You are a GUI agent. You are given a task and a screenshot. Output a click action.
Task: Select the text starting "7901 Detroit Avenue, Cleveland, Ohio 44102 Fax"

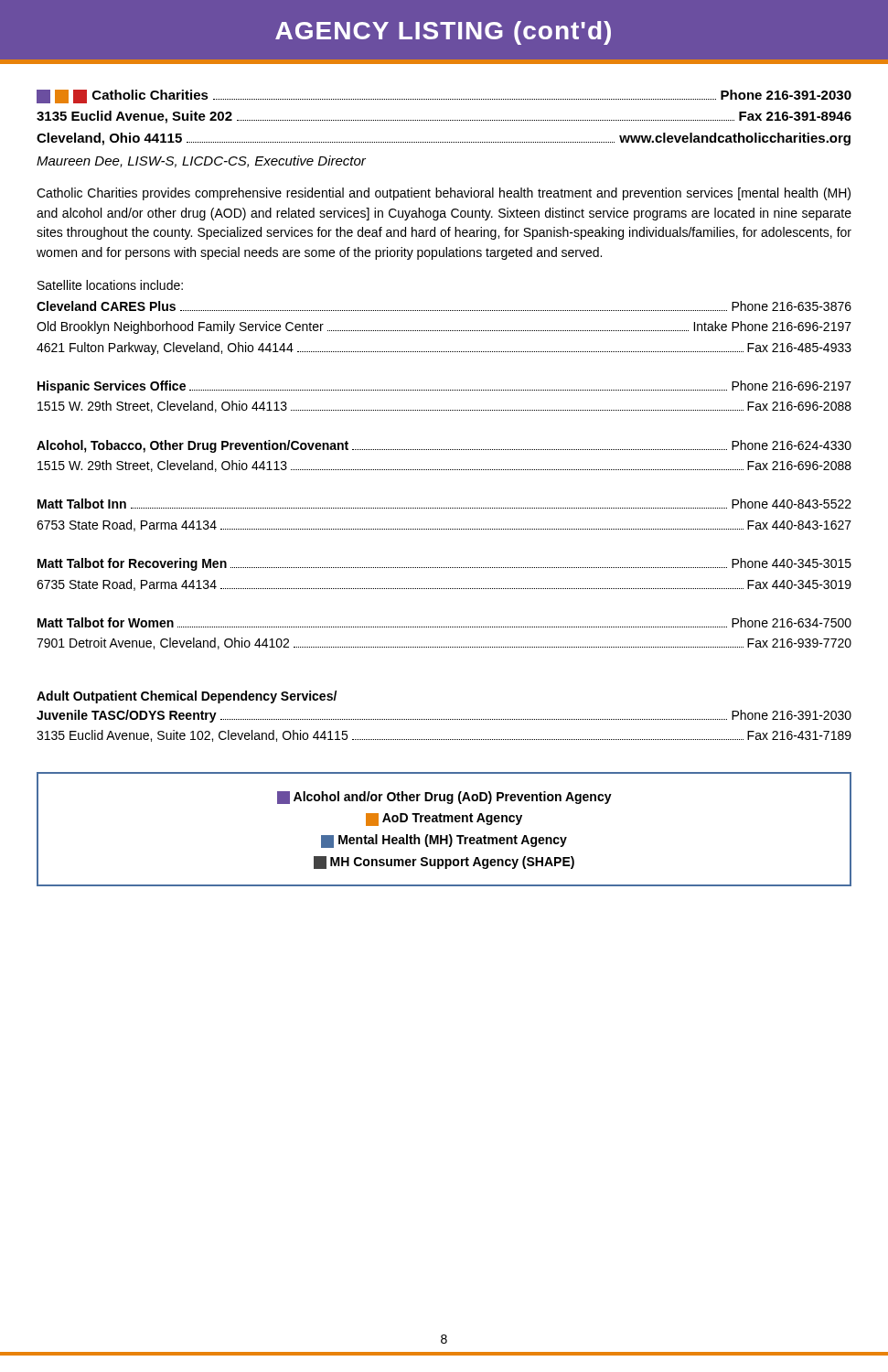coord(444,644)
